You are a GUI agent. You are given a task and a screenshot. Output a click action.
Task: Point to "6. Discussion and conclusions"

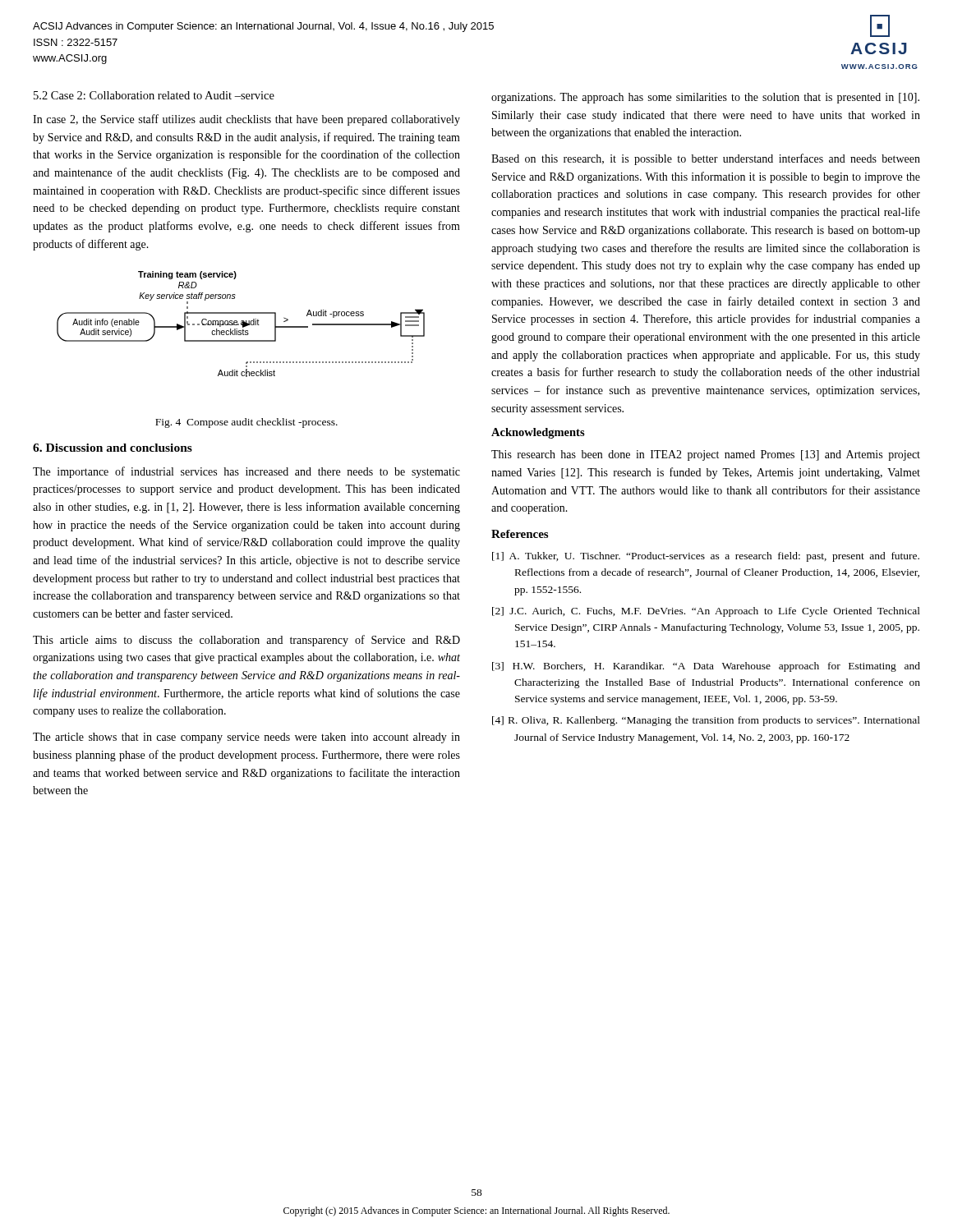(113, 447)
